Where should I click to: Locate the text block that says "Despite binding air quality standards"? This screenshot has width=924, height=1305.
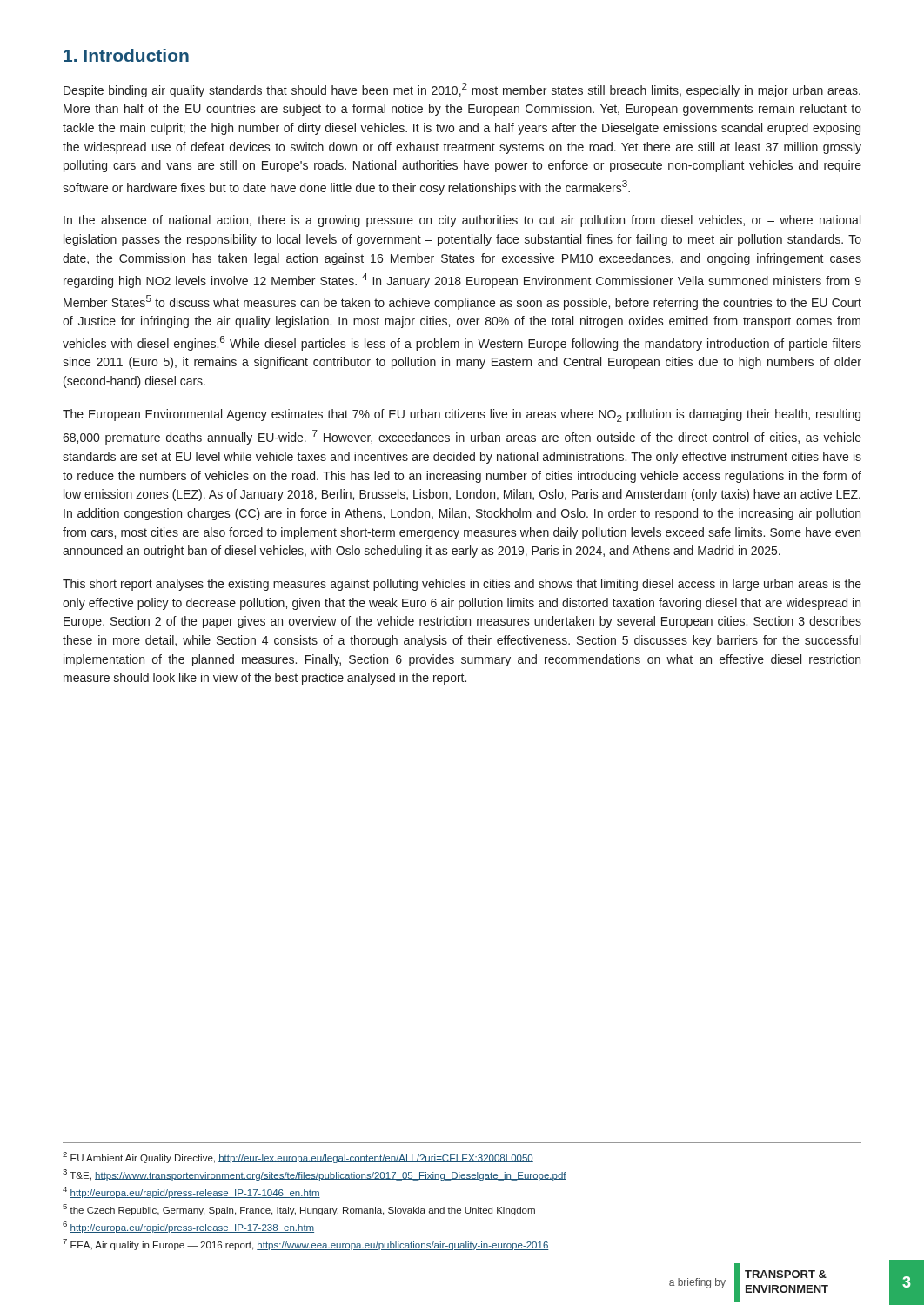pos(462,137)
